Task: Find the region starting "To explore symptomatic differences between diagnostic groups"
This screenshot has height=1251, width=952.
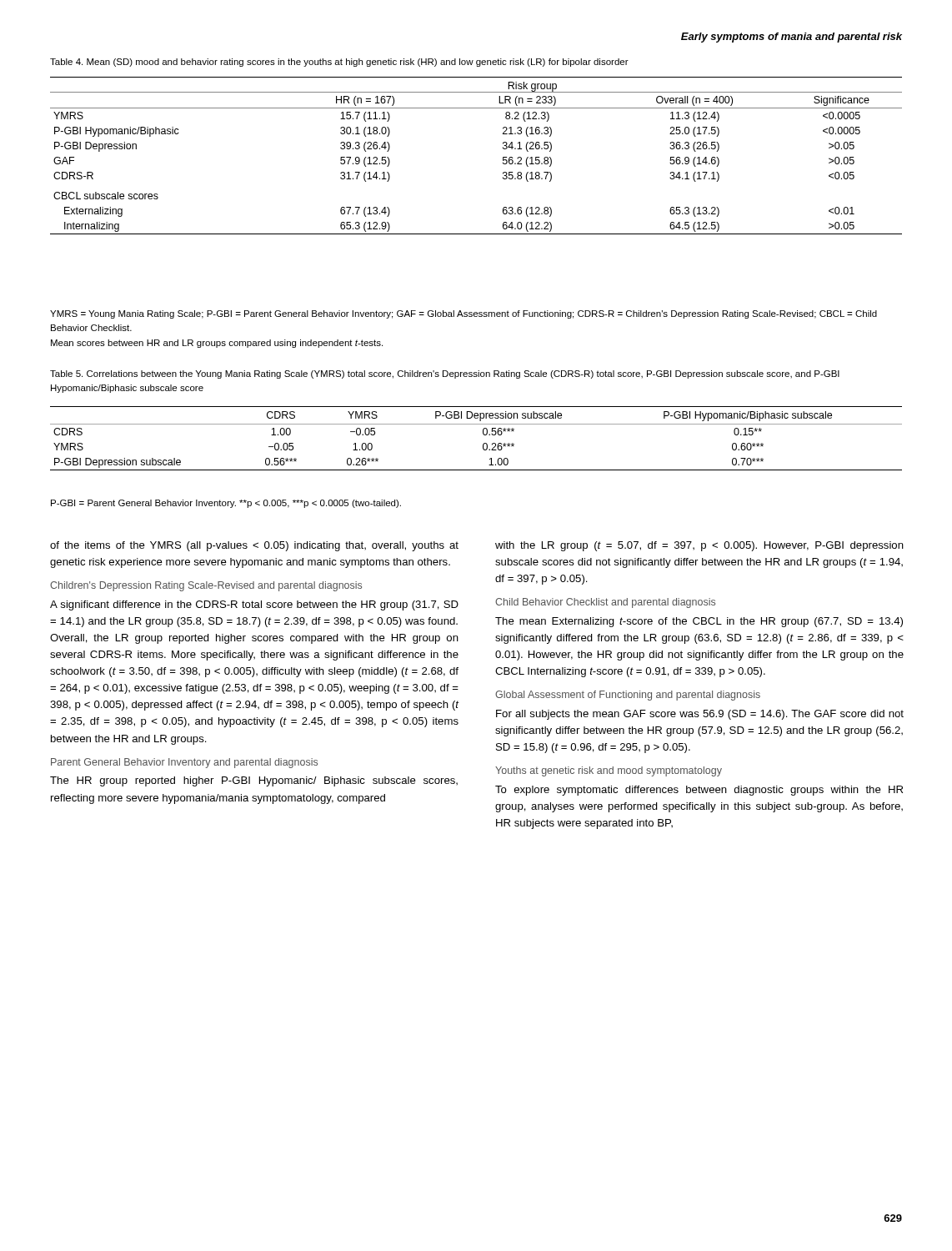Action: 699,806
